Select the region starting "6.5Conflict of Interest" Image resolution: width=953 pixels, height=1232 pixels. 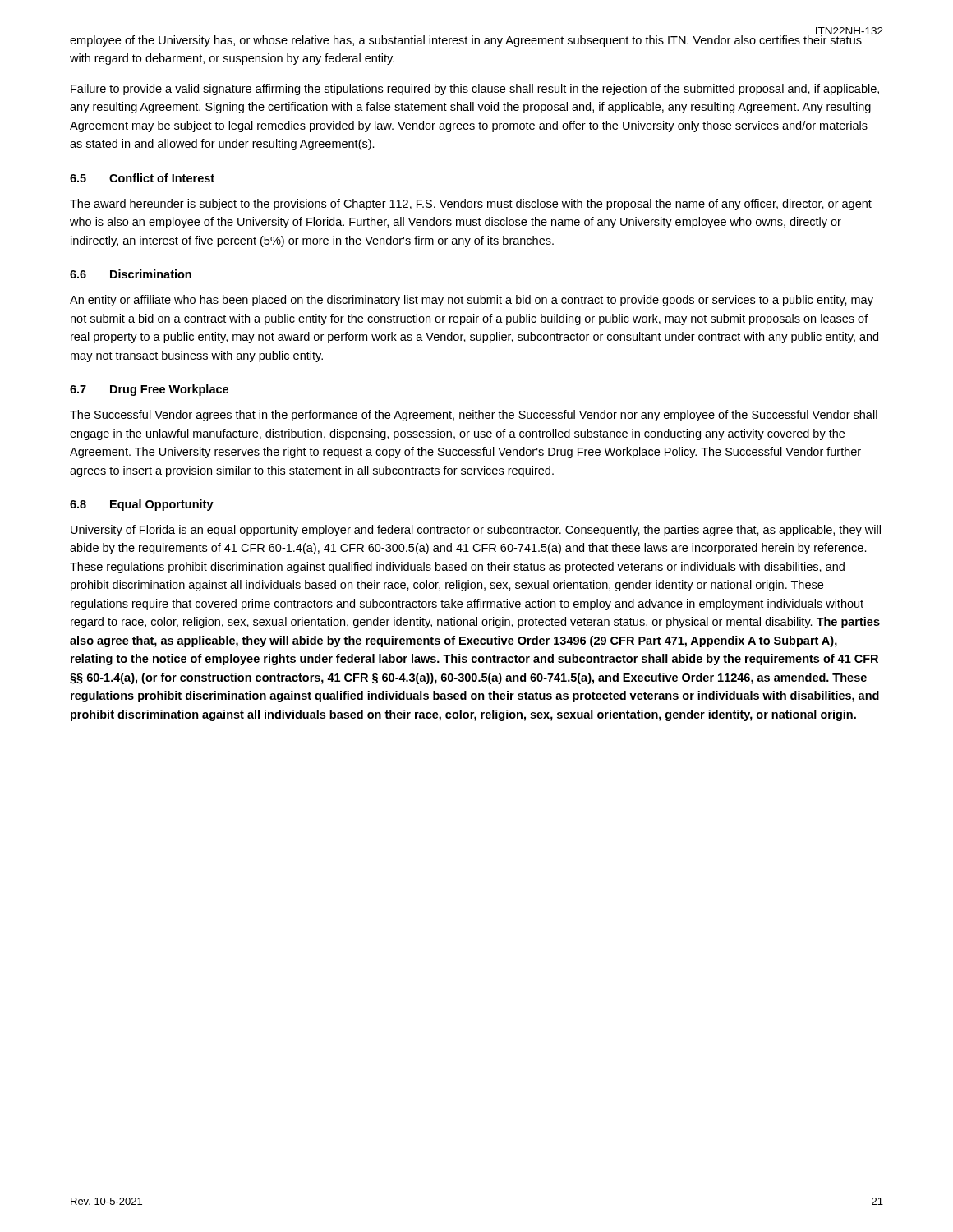tap(142, 178)
